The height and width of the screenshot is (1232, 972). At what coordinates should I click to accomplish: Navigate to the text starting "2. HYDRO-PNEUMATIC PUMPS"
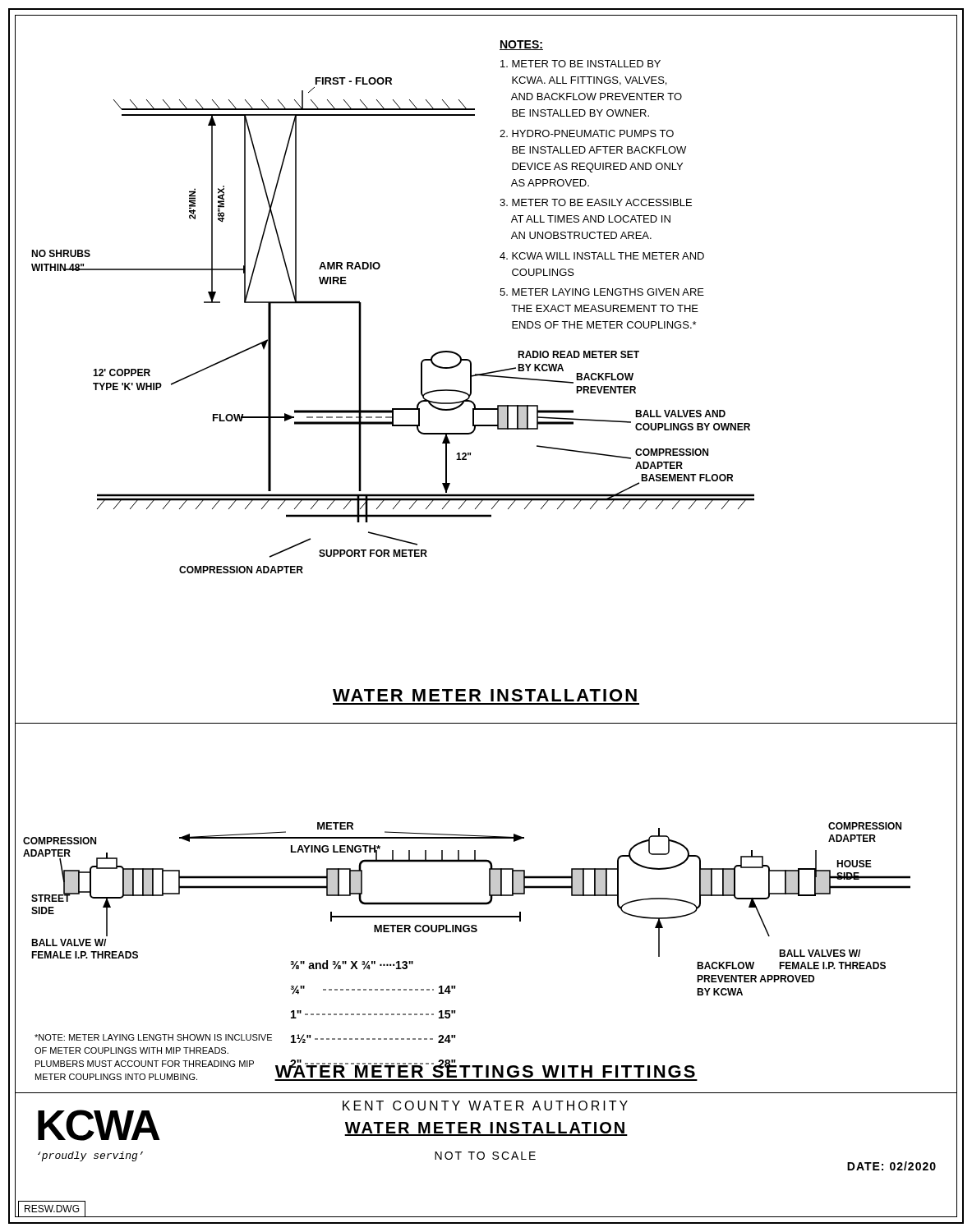(x=593, y=158)
